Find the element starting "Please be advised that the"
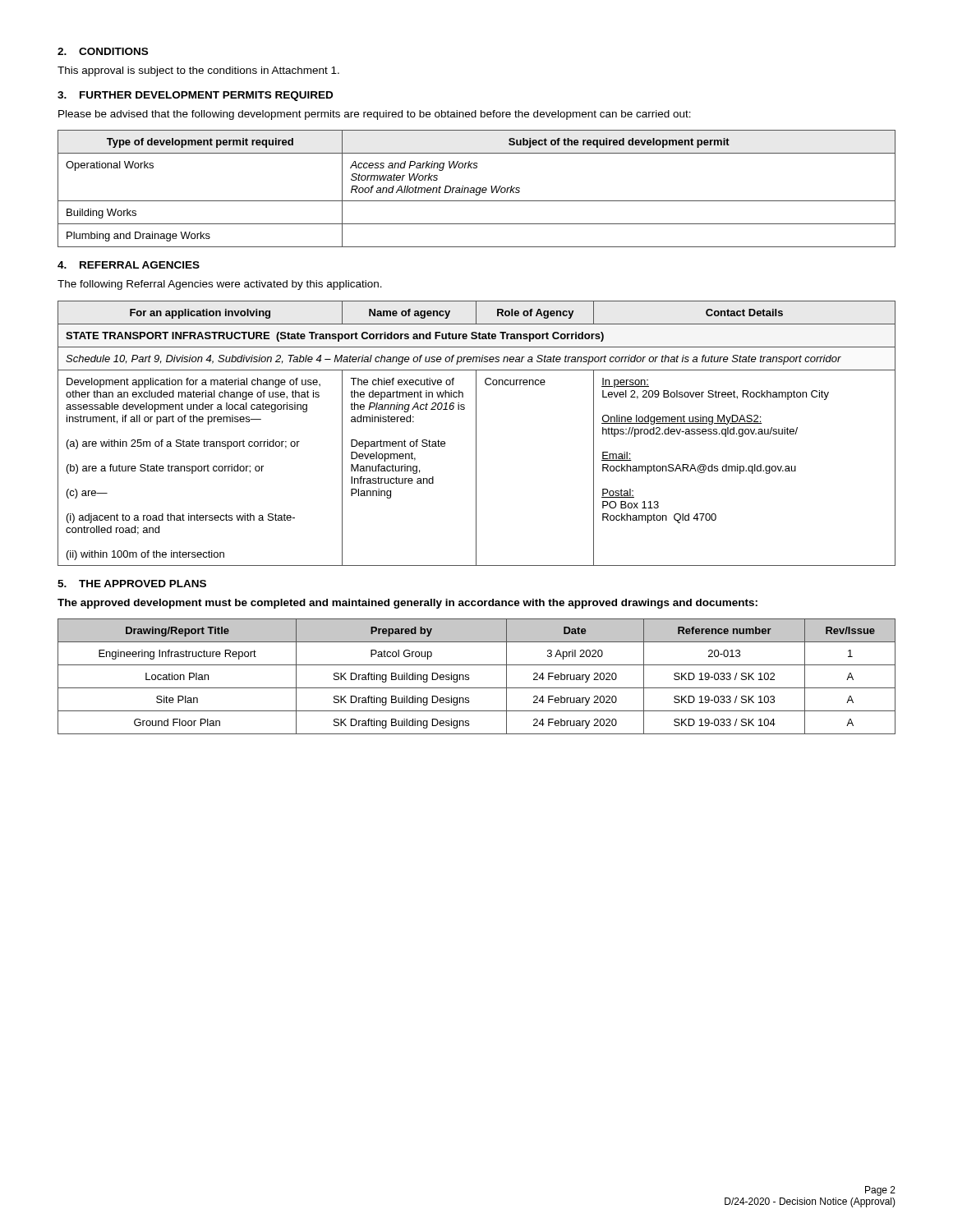 374,113
